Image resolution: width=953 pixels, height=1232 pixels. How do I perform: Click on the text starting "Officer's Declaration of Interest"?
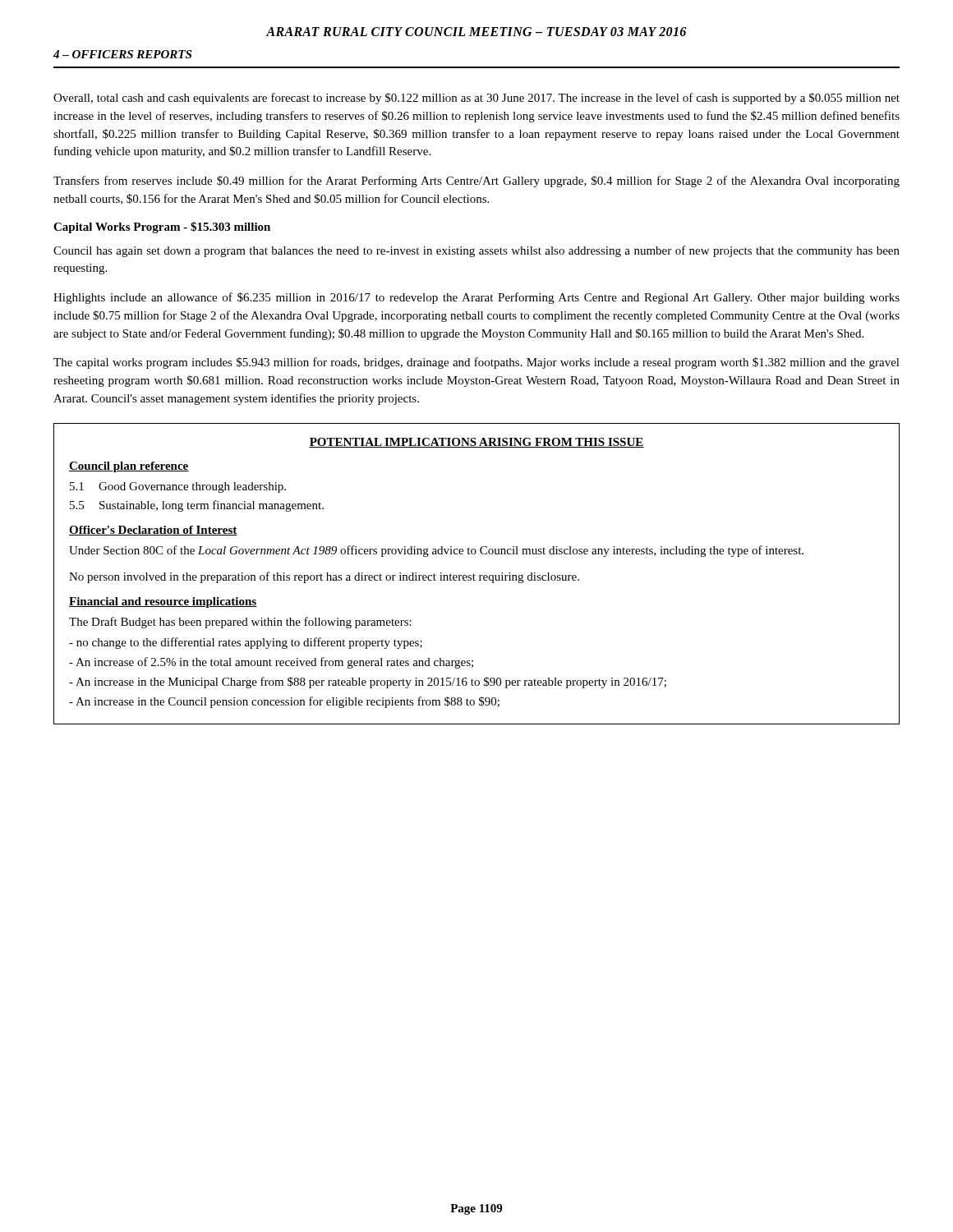pyautogui.click(x=153, y=530)
